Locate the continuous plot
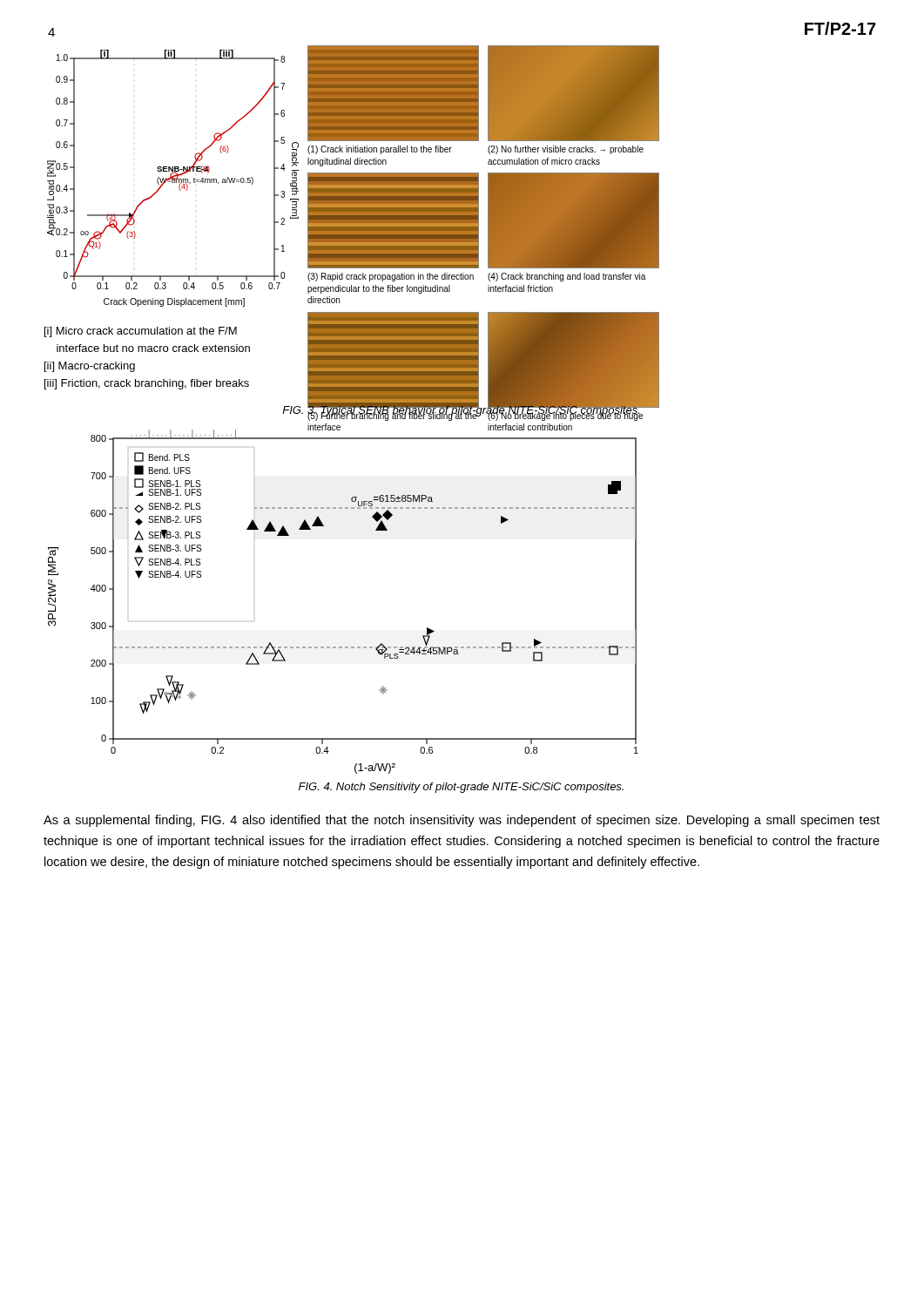The width and height of the screenshot is (924, 1307). coord(172,180)
